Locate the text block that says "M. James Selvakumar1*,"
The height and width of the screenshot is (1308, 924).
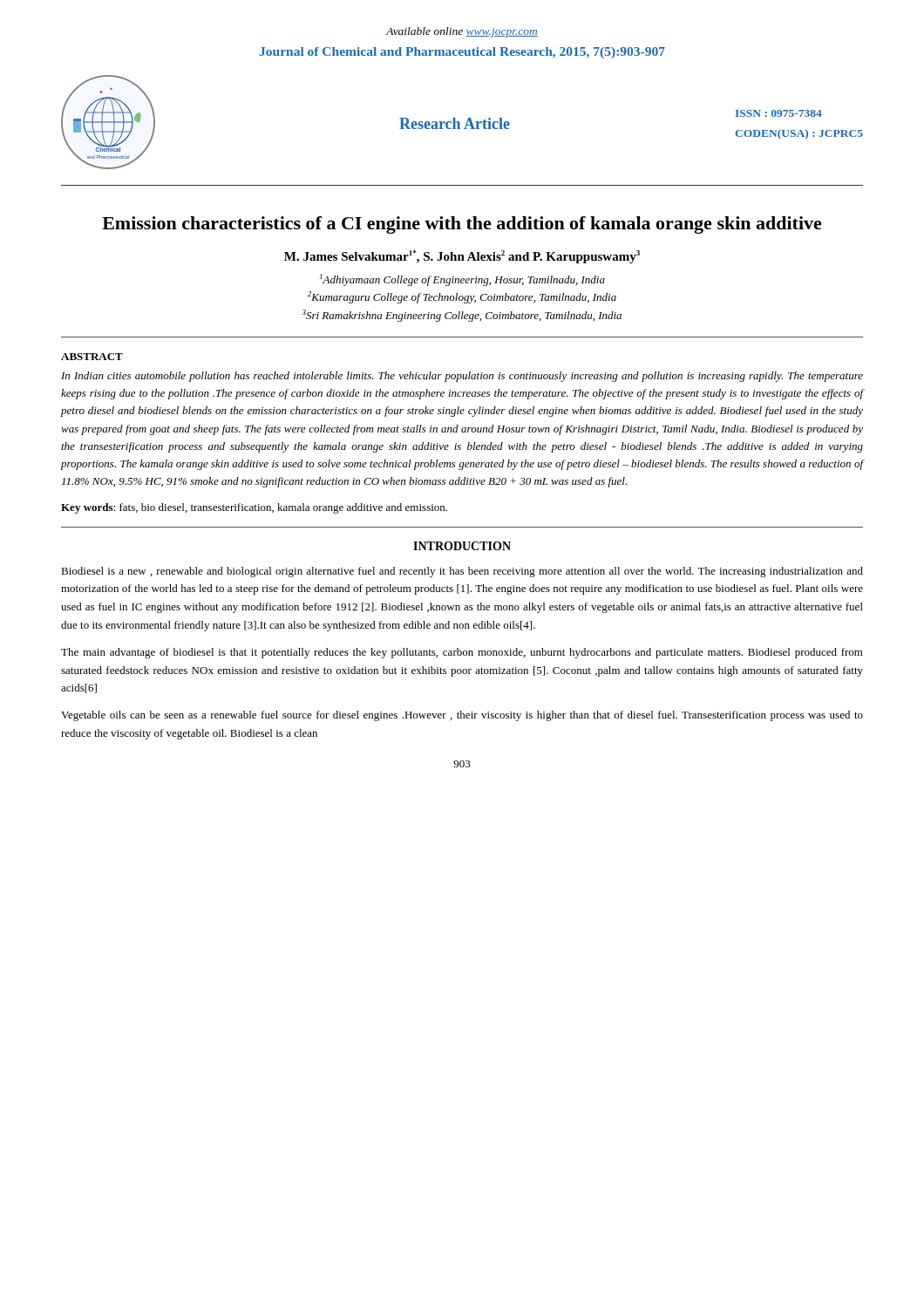pyautogui.click(x=462, y=256)
